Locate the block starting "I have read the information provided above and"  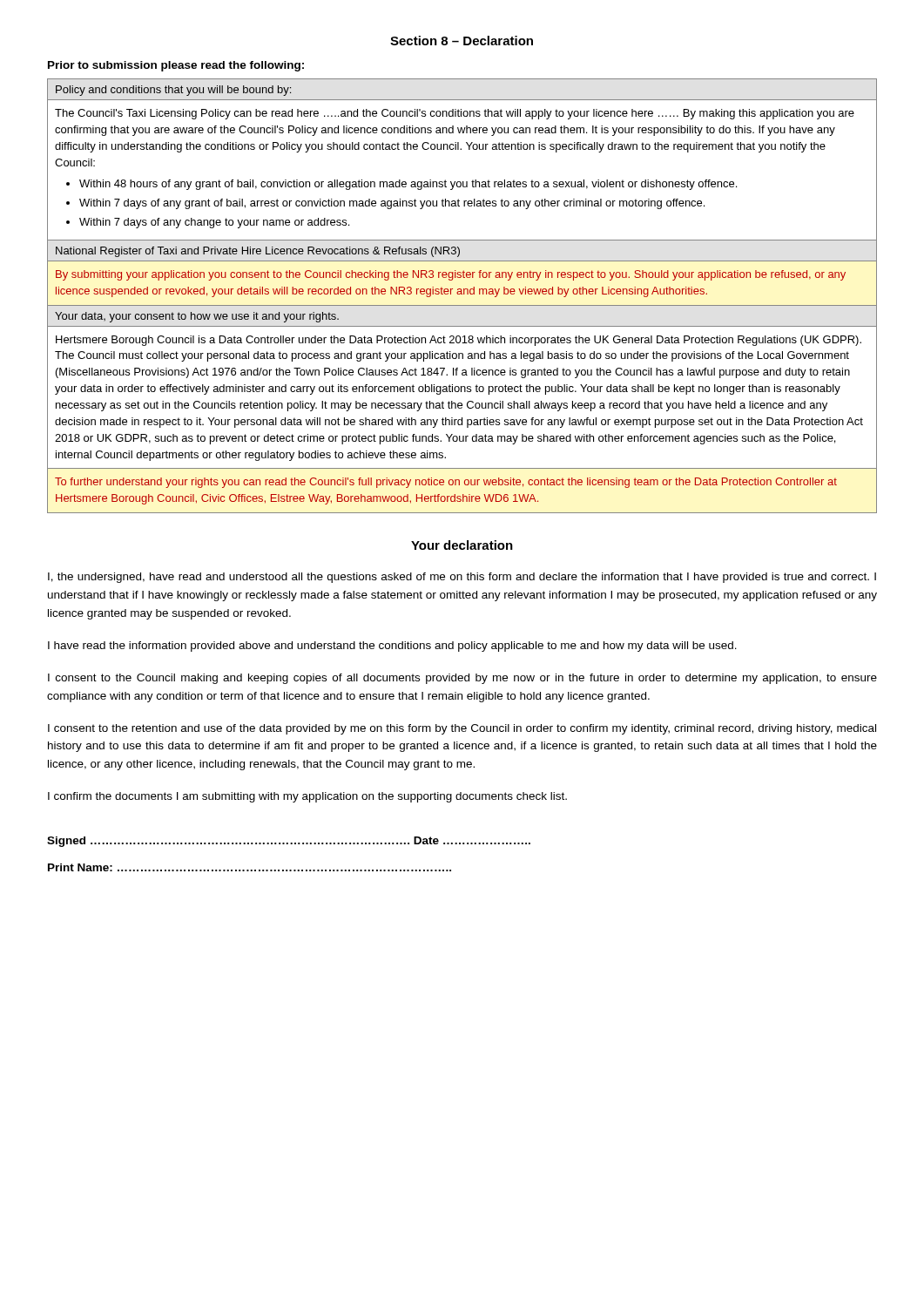pos(392,645)
